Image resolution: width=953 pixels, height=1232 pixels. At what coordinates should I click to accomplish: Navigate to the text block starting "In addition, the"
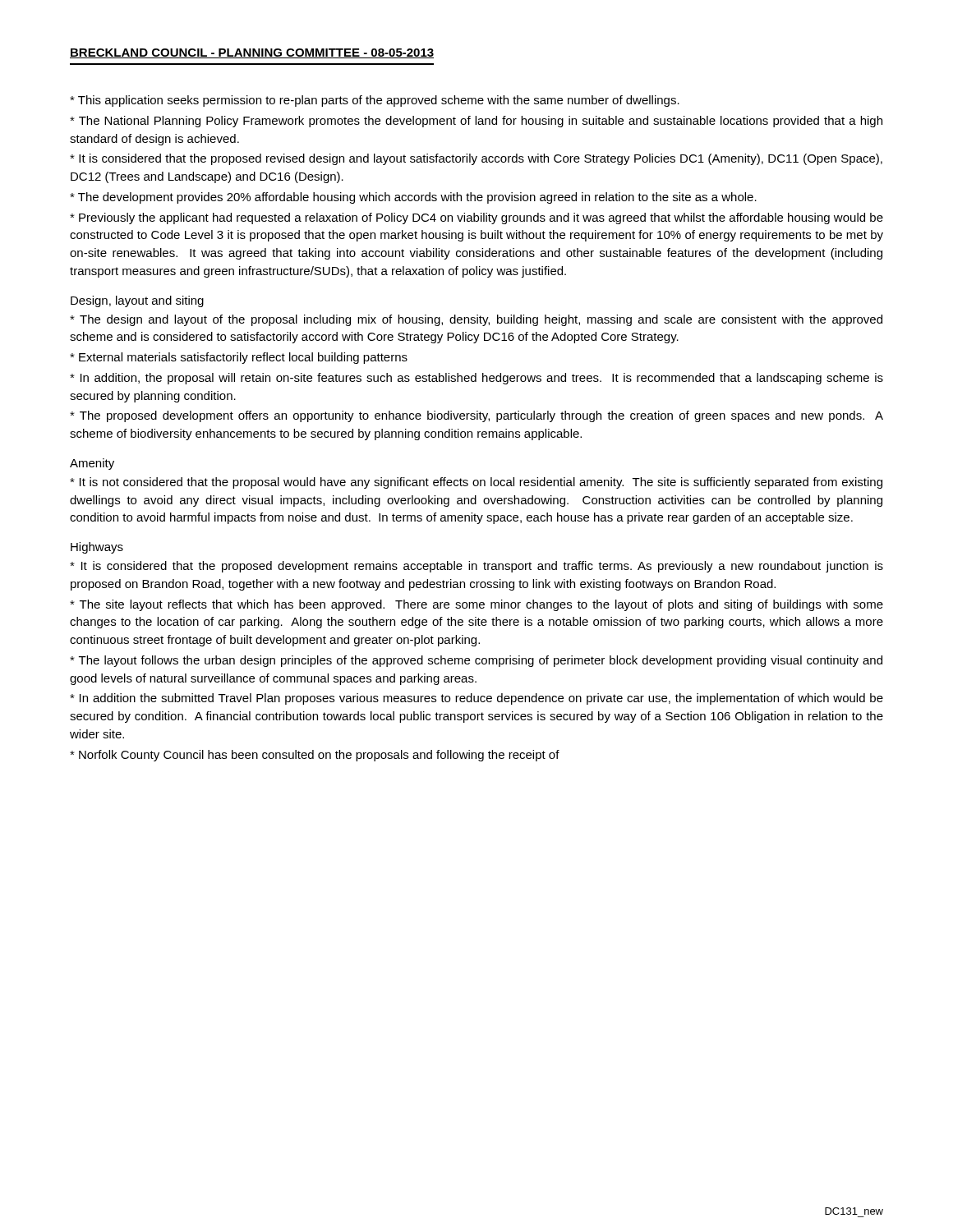pyautogui.click(x=476, y=386)
